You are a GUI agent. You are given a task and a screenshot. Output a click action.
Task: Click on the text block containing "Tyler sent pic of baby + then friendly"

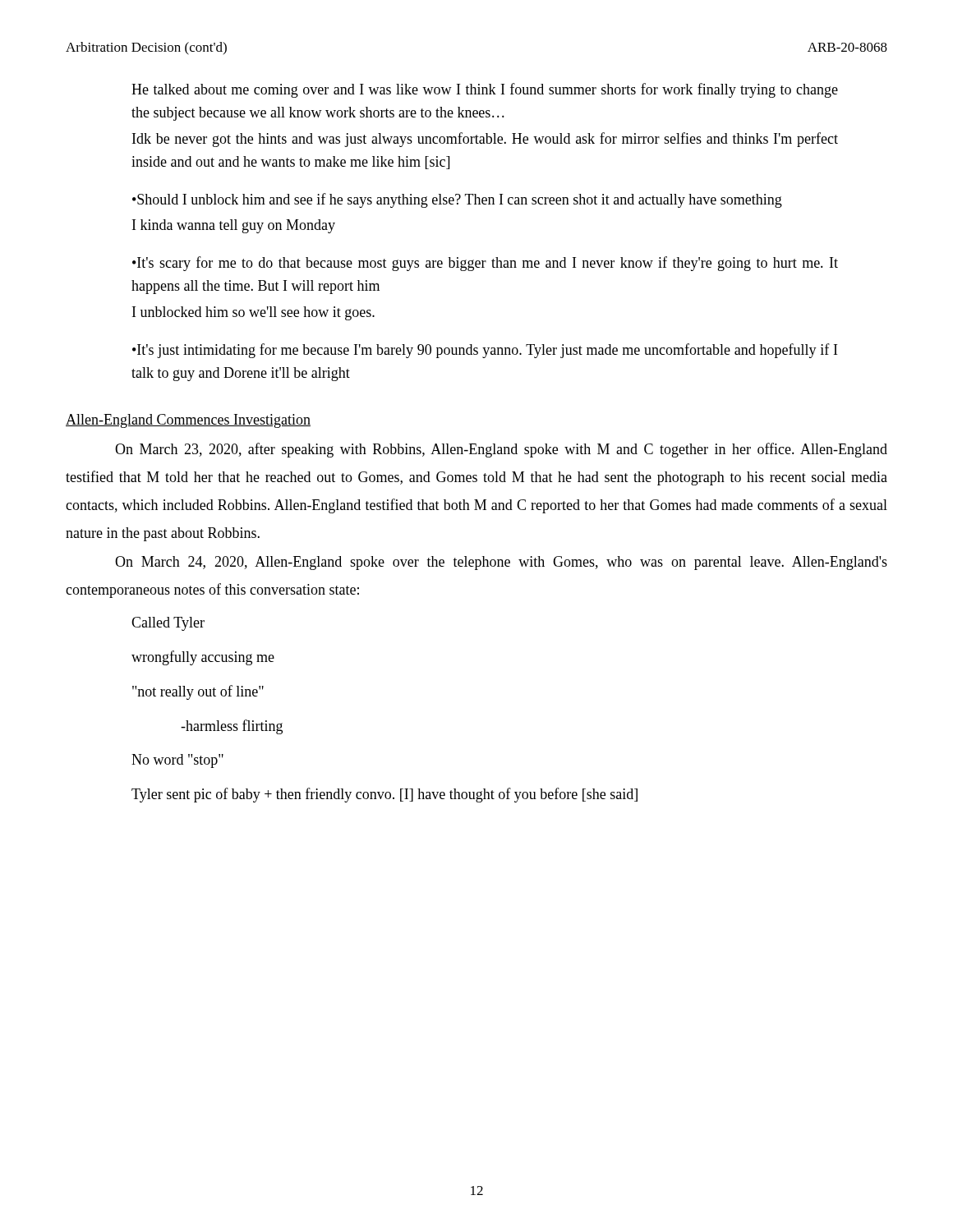(485, 795)
